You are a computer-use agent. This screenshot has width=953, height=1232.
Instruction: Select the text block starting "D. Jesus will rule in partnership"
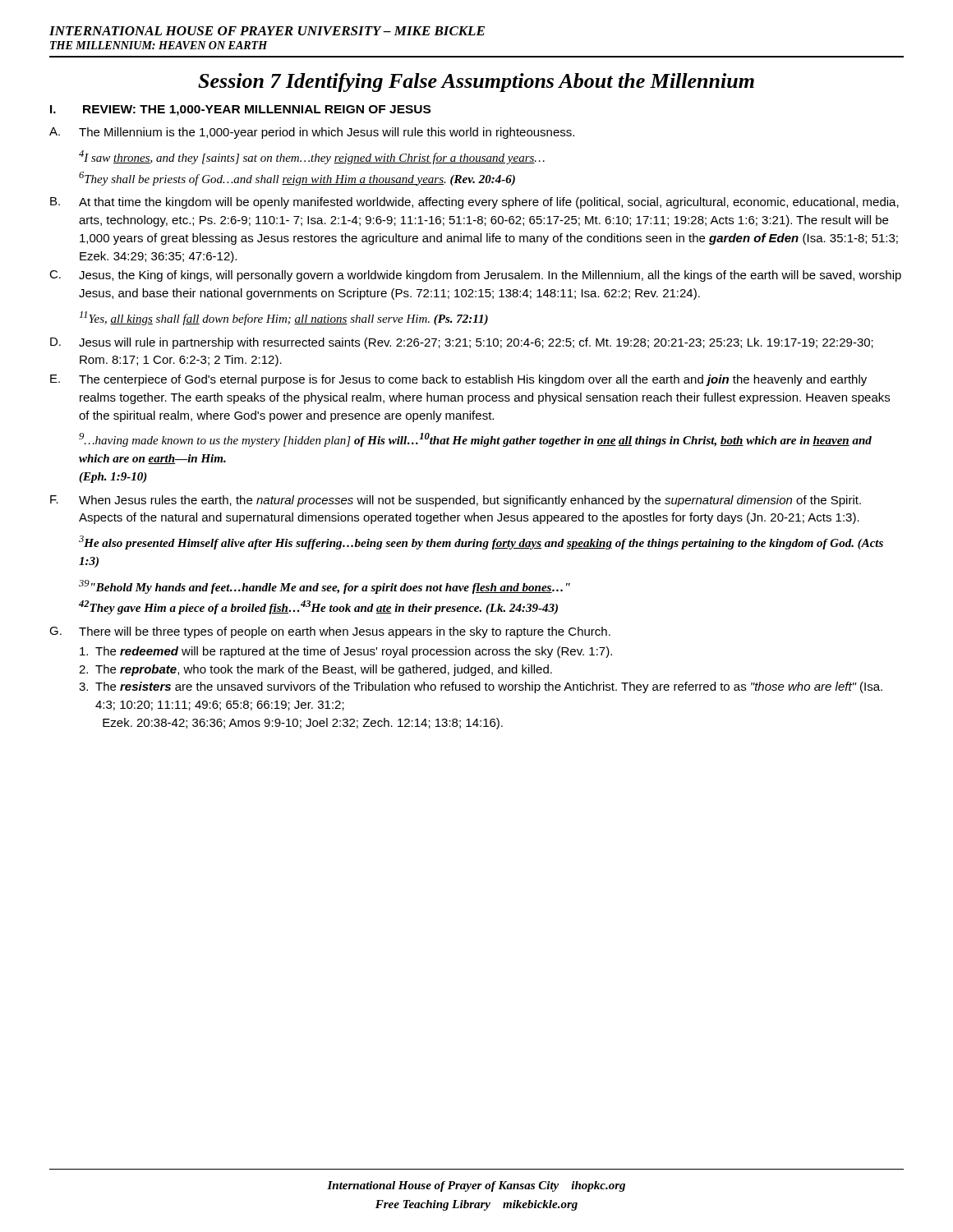pyautogui.click(x=476, y=351)
